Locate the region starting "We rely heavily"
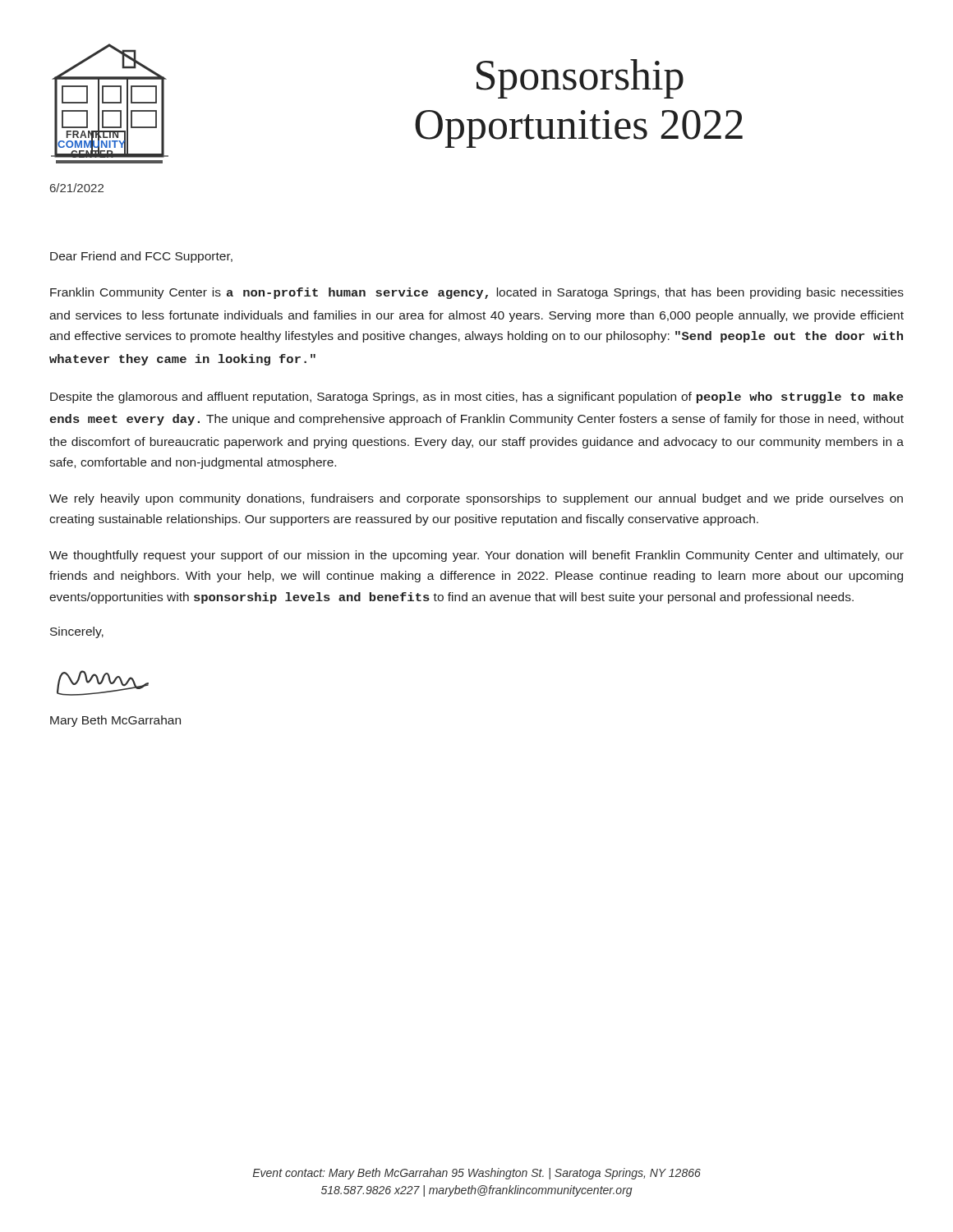 (476, 508)
